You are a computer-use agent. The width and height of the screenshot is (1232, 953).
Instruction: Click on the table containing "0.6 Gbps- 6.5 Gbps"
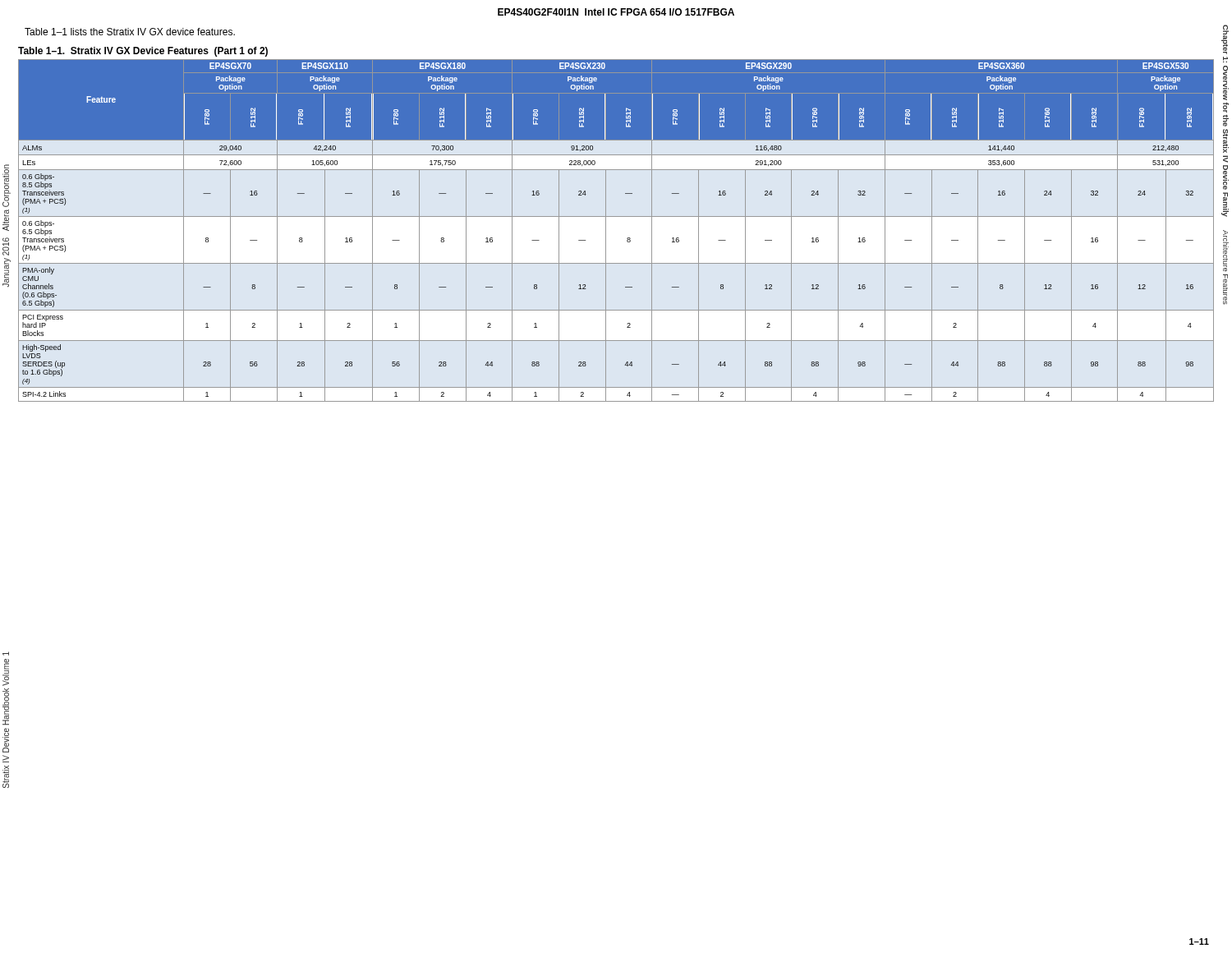tap(616, 489)
